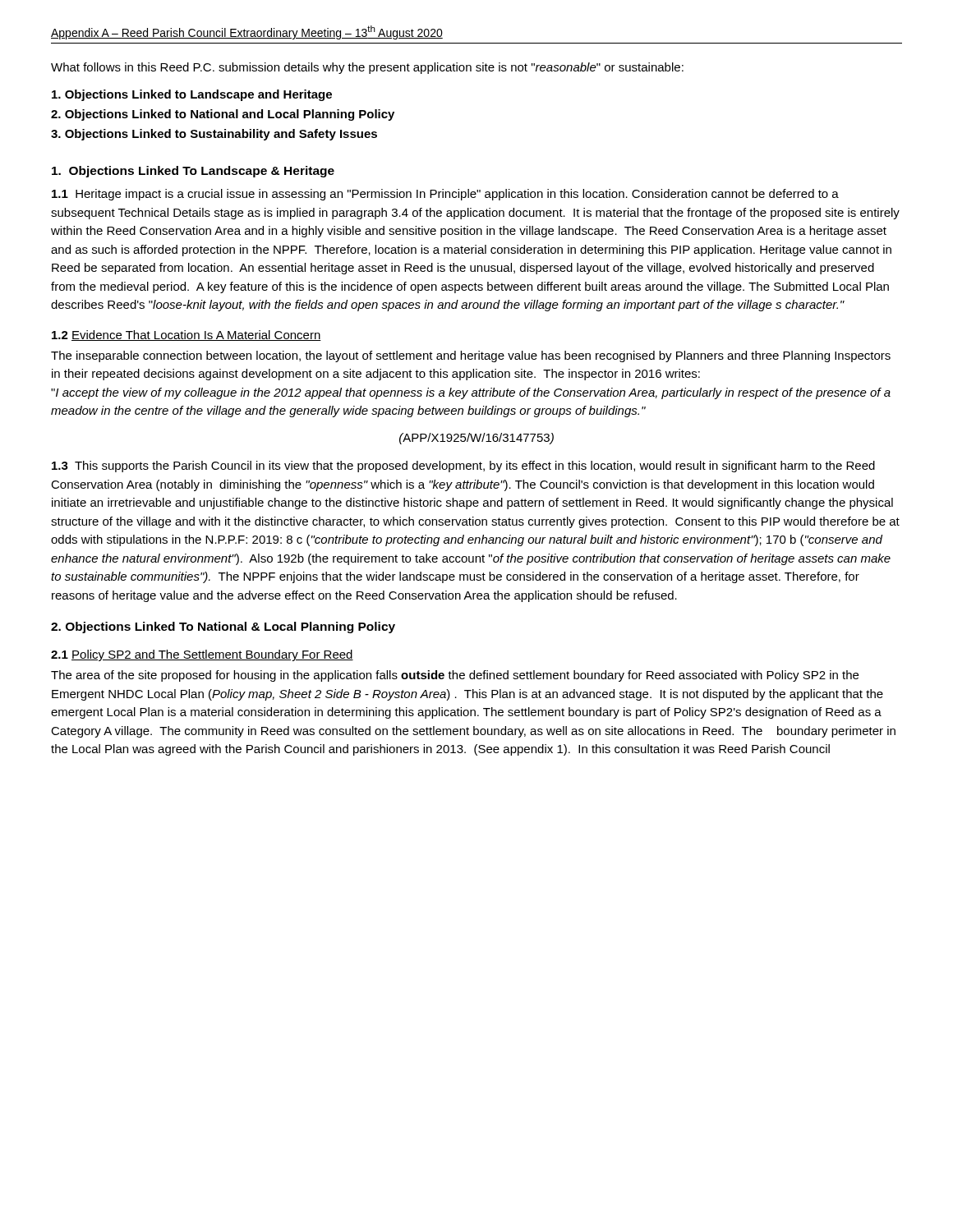Select the list item that says "Objections Linked to Landscape"
The image size is (953, 1232).
192,94
